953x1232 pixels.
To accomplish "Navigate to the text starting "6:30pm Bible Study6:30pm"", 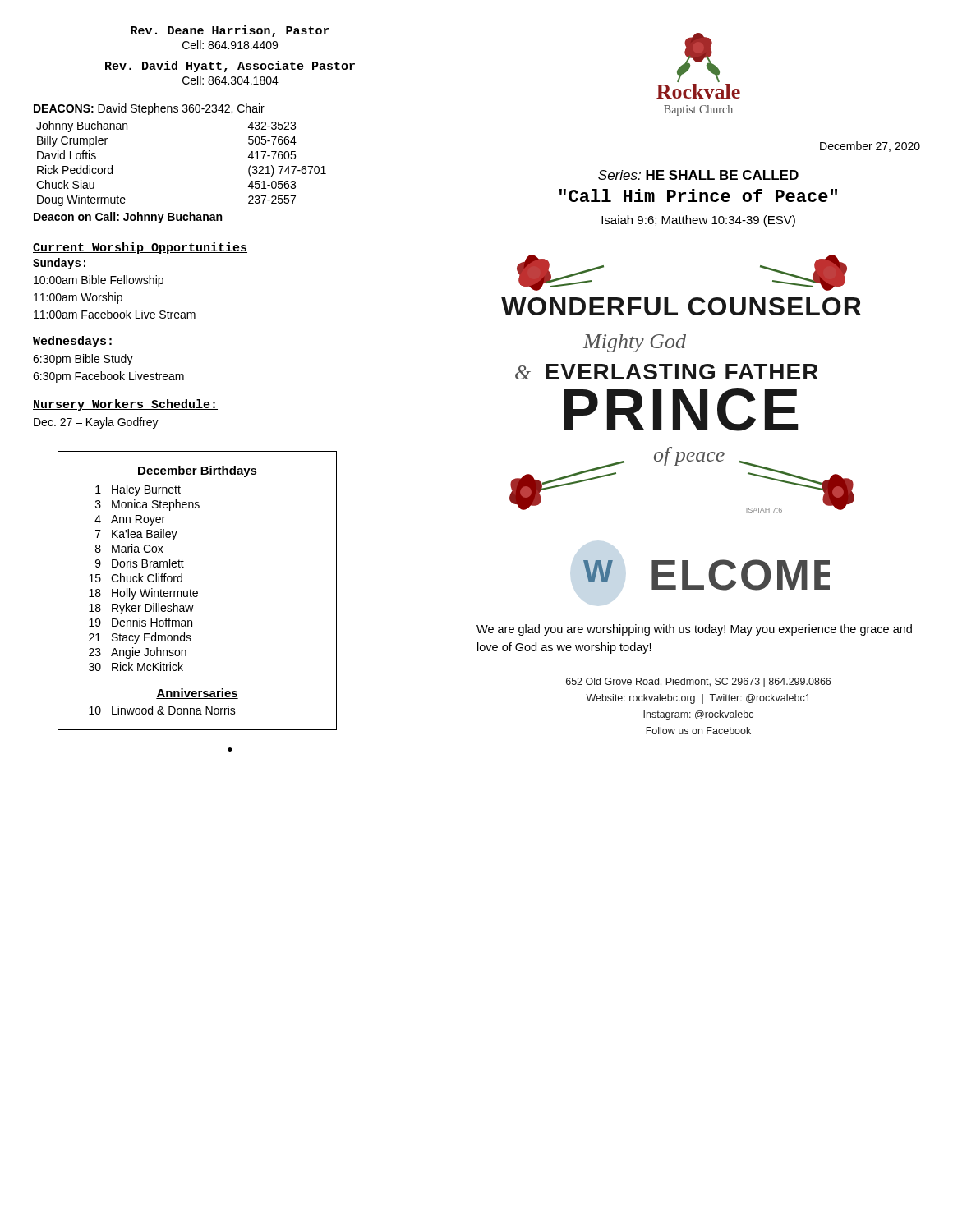I will point(109,368).
